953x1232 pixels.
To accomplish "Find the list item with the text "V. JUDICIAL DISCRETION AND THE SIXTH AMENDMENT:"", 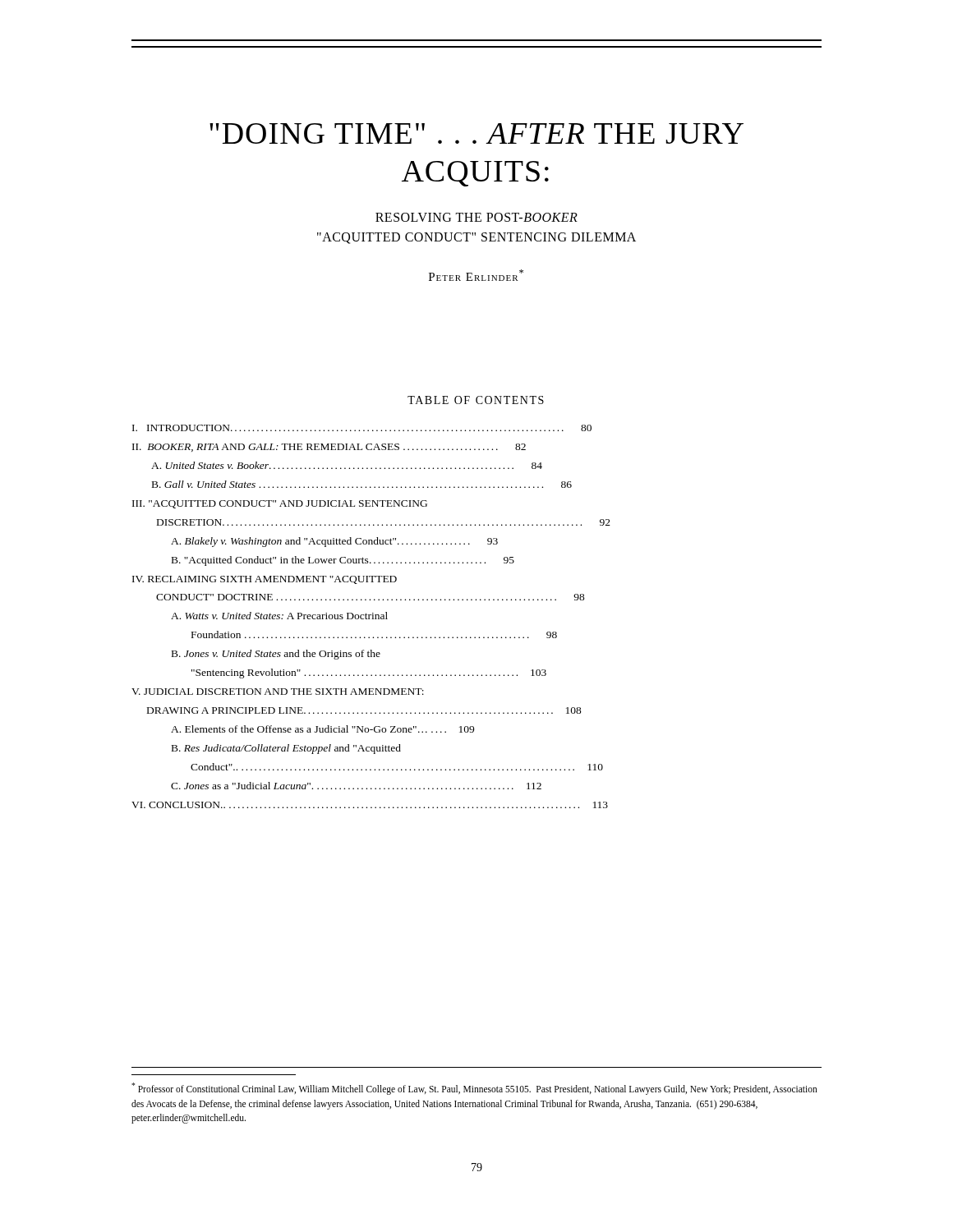I will (x=291, y=692).
